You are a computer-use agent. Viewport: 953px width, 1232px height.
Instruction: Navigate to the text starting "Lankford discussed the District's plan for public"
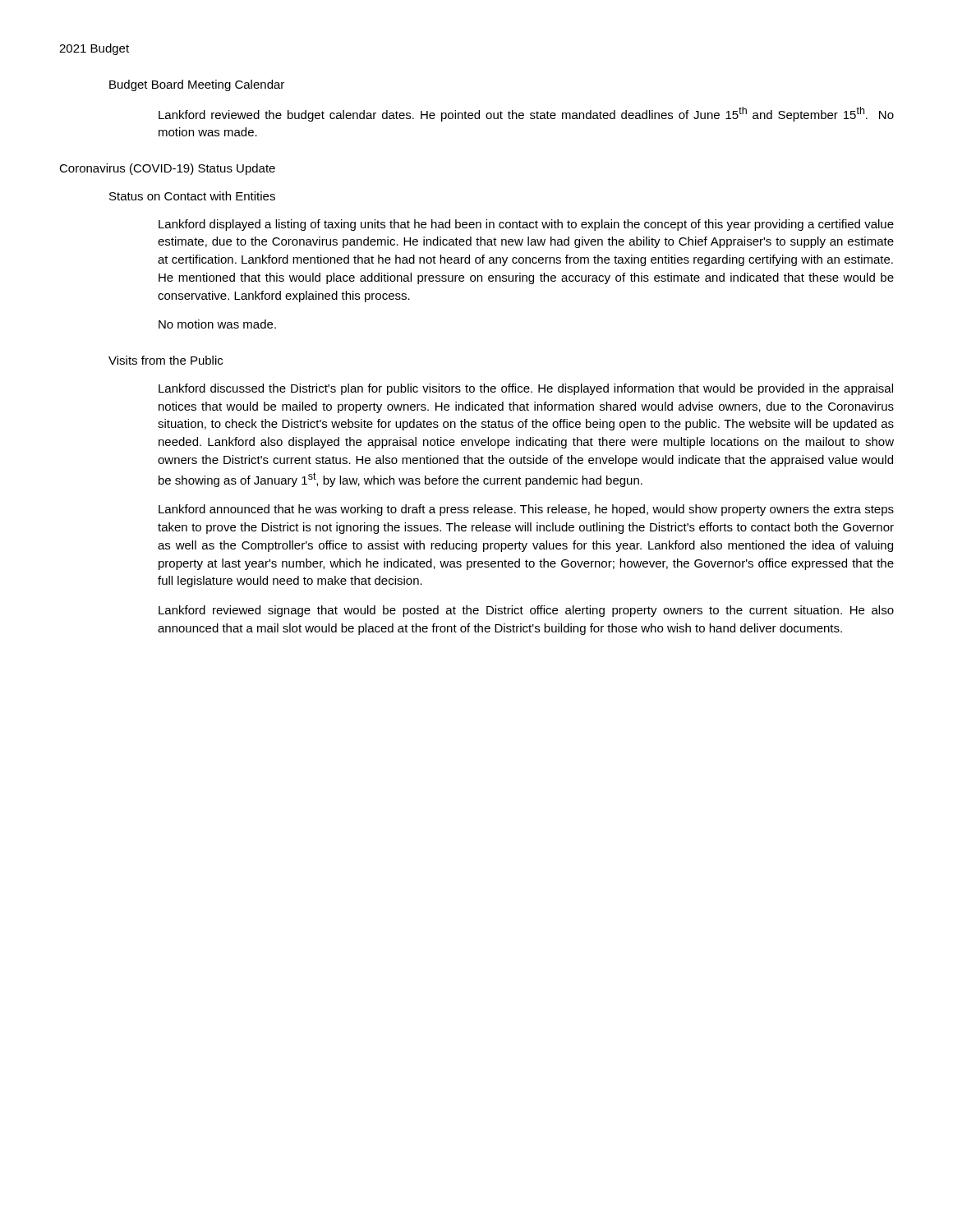tap(526, 434)
